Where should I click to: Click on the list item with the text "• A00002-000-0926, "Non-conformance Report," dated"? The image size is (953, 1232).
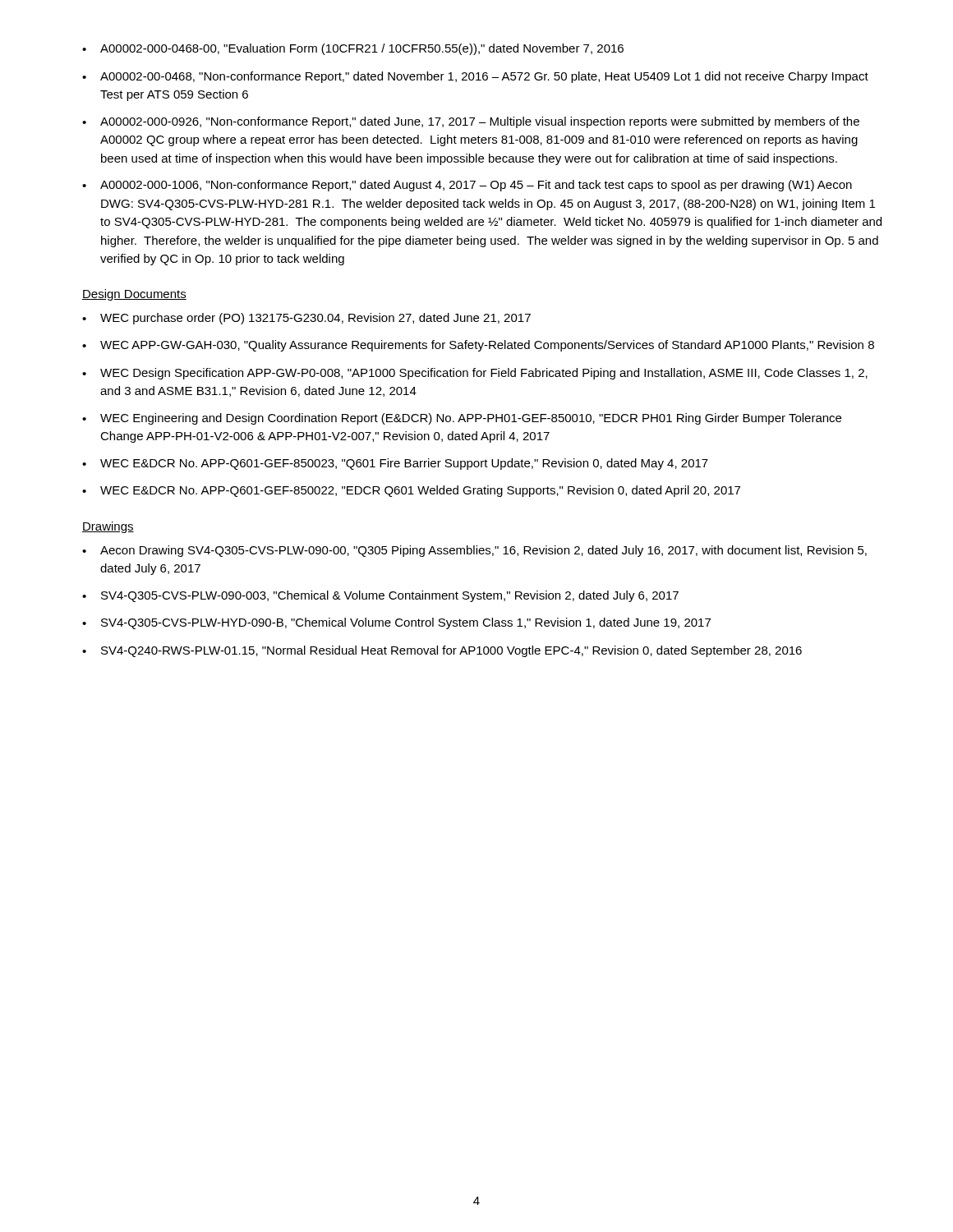pos(485,140)
